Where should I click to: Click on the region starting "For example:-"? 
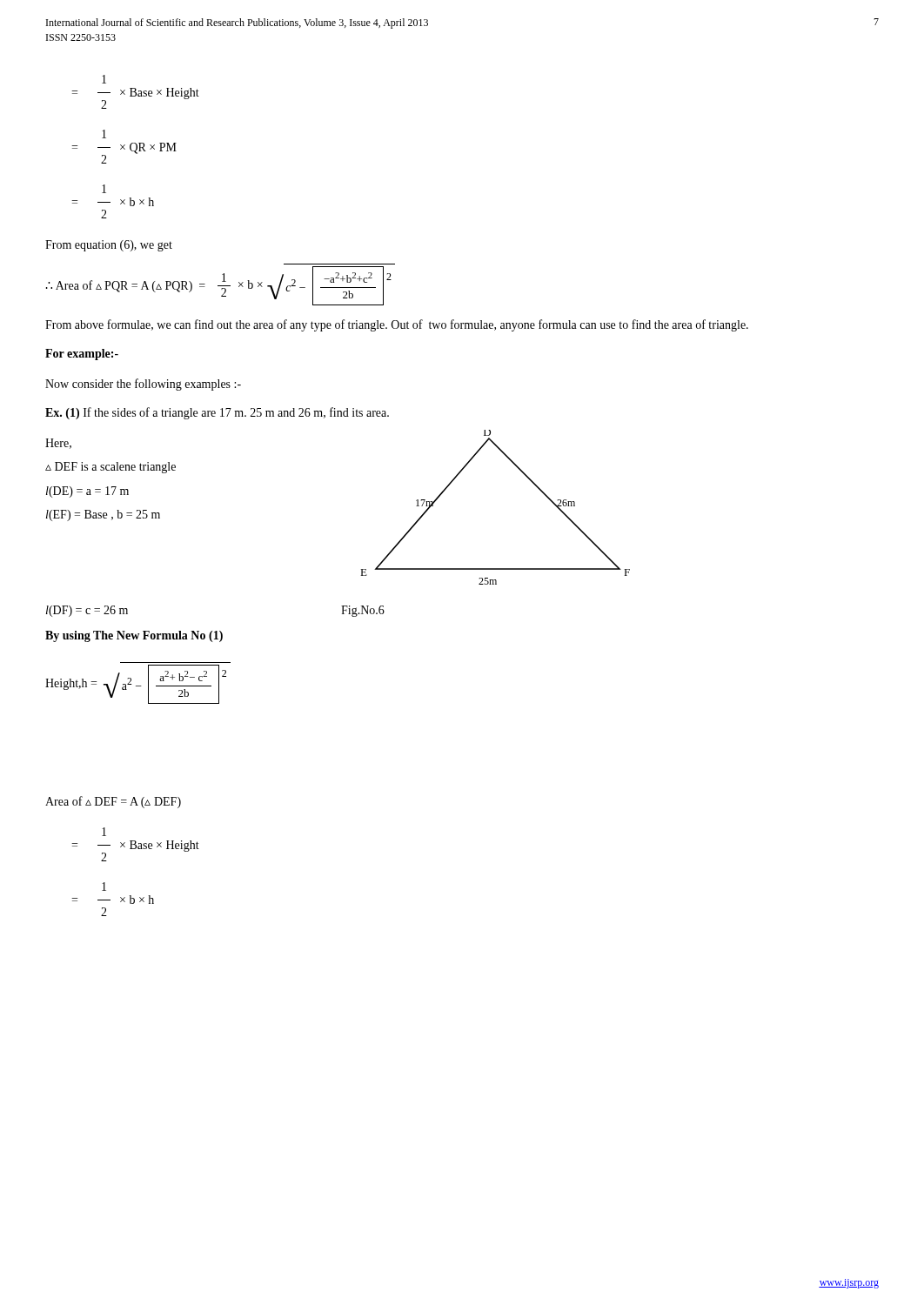click(x=82, y=354)
